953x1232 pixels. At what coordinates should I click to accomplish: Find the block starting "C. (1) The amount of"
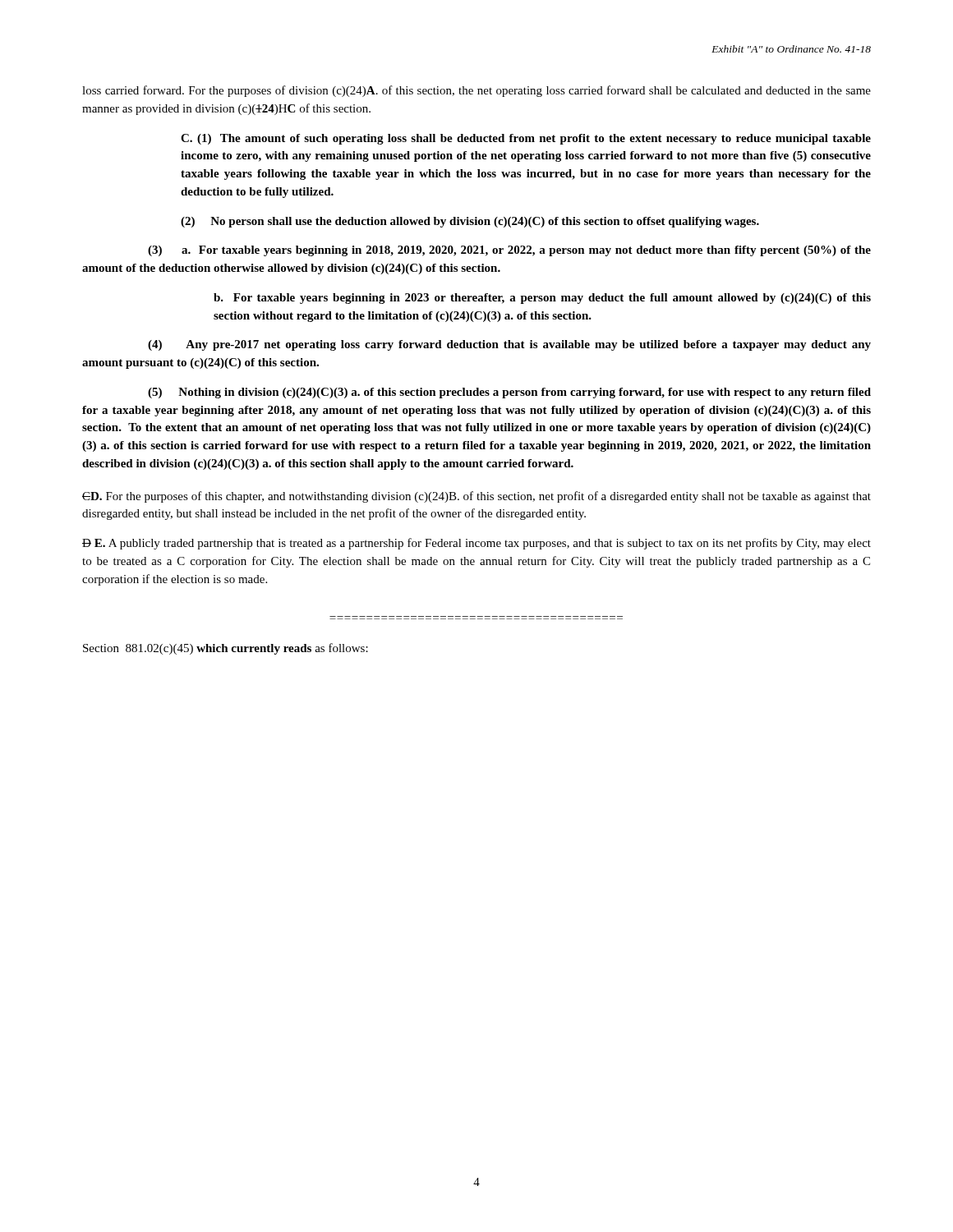click(x=526, y=164)
